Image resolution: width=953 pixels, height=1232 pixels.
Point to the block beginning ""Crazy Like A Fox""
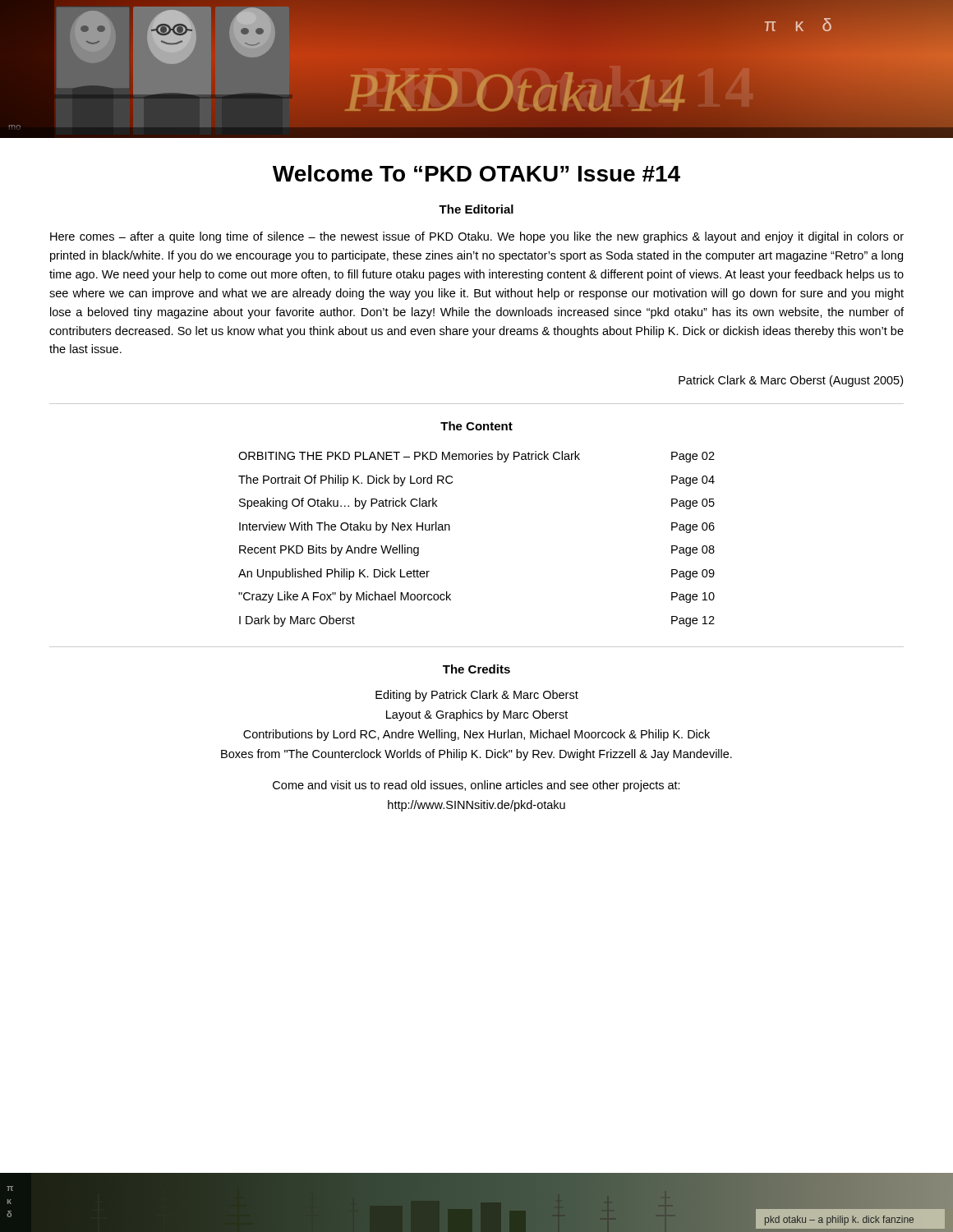tap(345, 597)
